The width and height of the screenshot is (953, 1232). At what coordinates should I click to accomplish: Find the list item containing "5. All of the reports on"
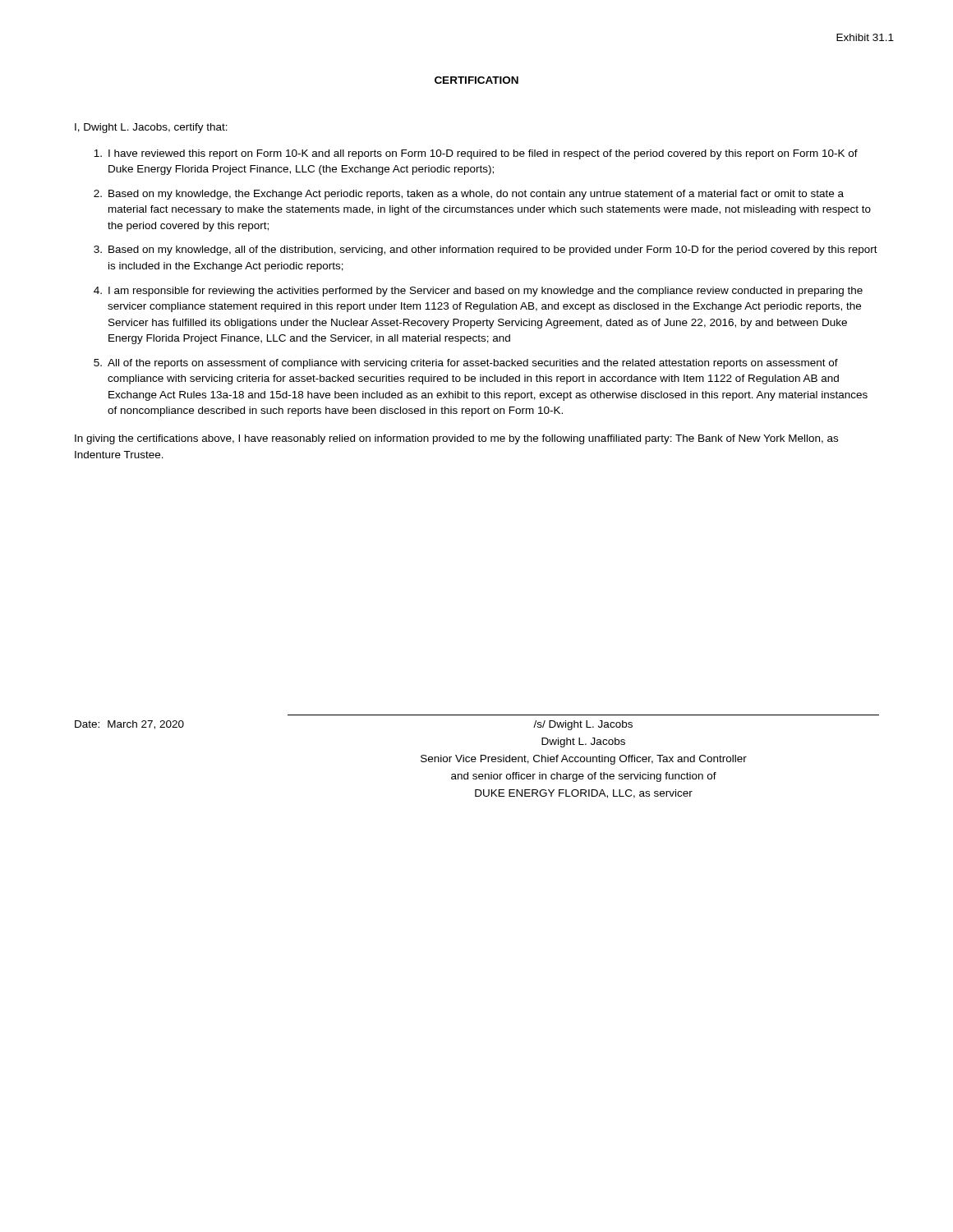pyautogui.click(x=476, y=387)
